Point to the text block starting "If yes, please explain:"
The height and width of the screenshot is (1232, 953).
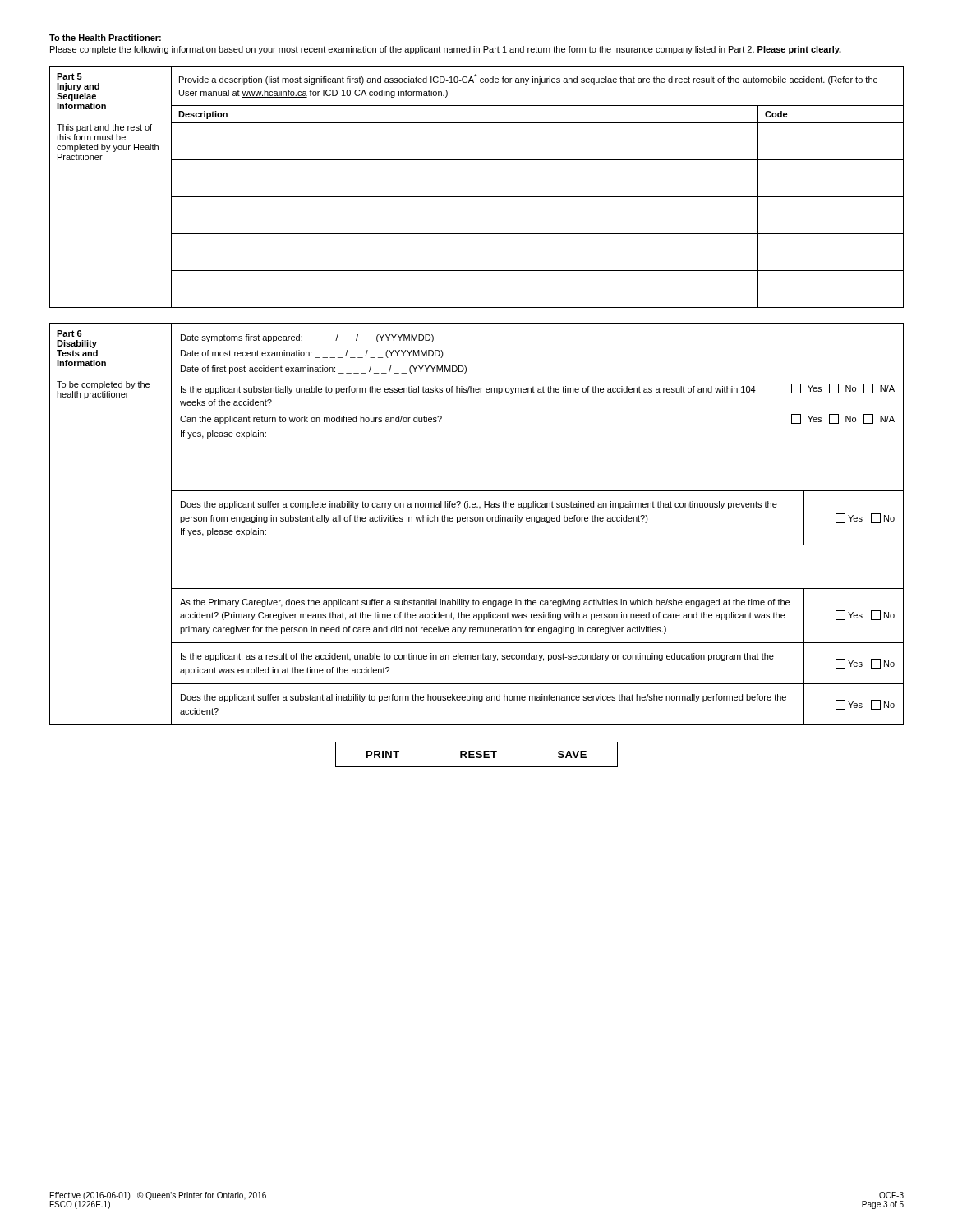coord(223,434)
